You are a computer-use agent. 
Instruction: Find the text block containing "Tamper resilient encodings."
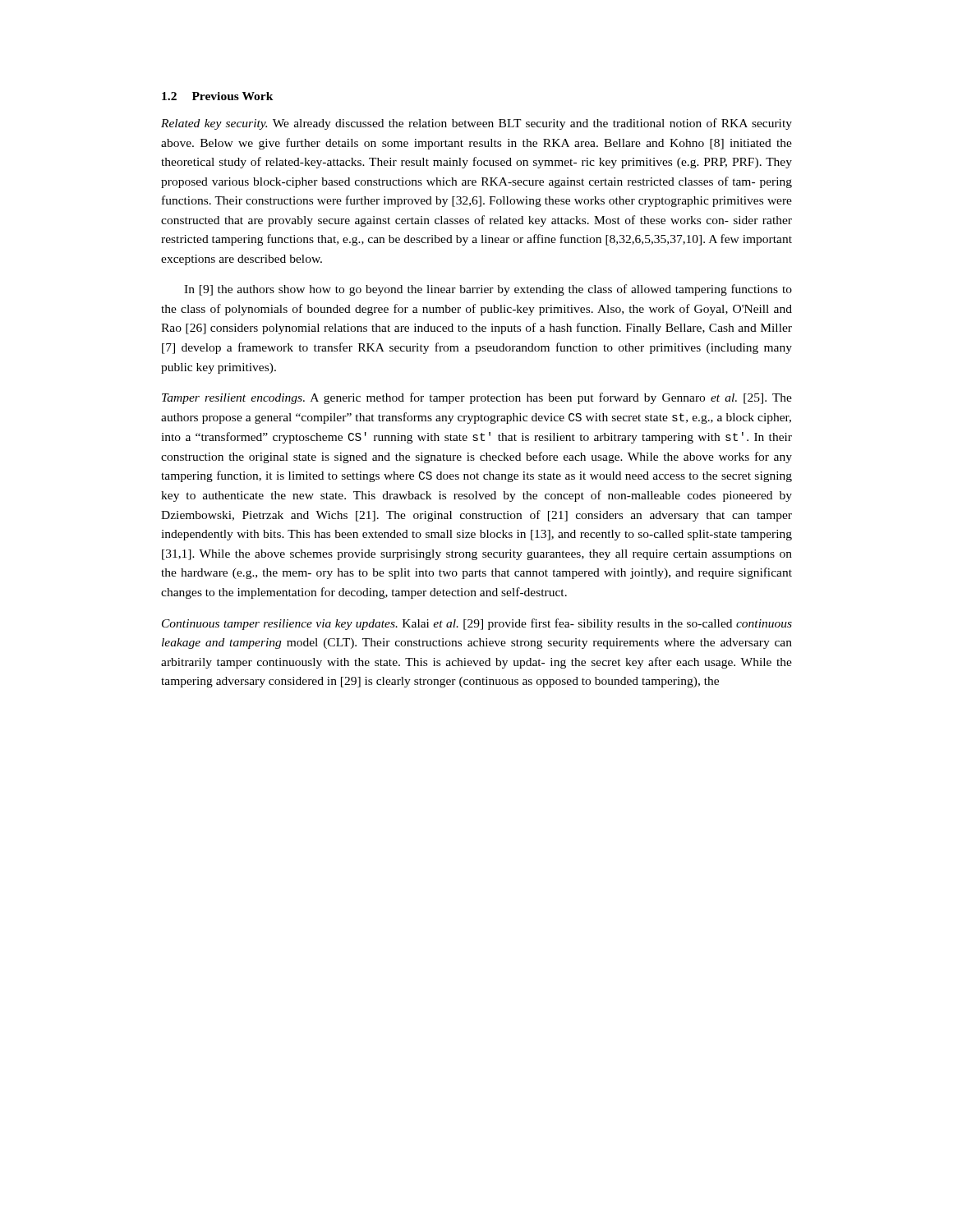tap(476, 495)
